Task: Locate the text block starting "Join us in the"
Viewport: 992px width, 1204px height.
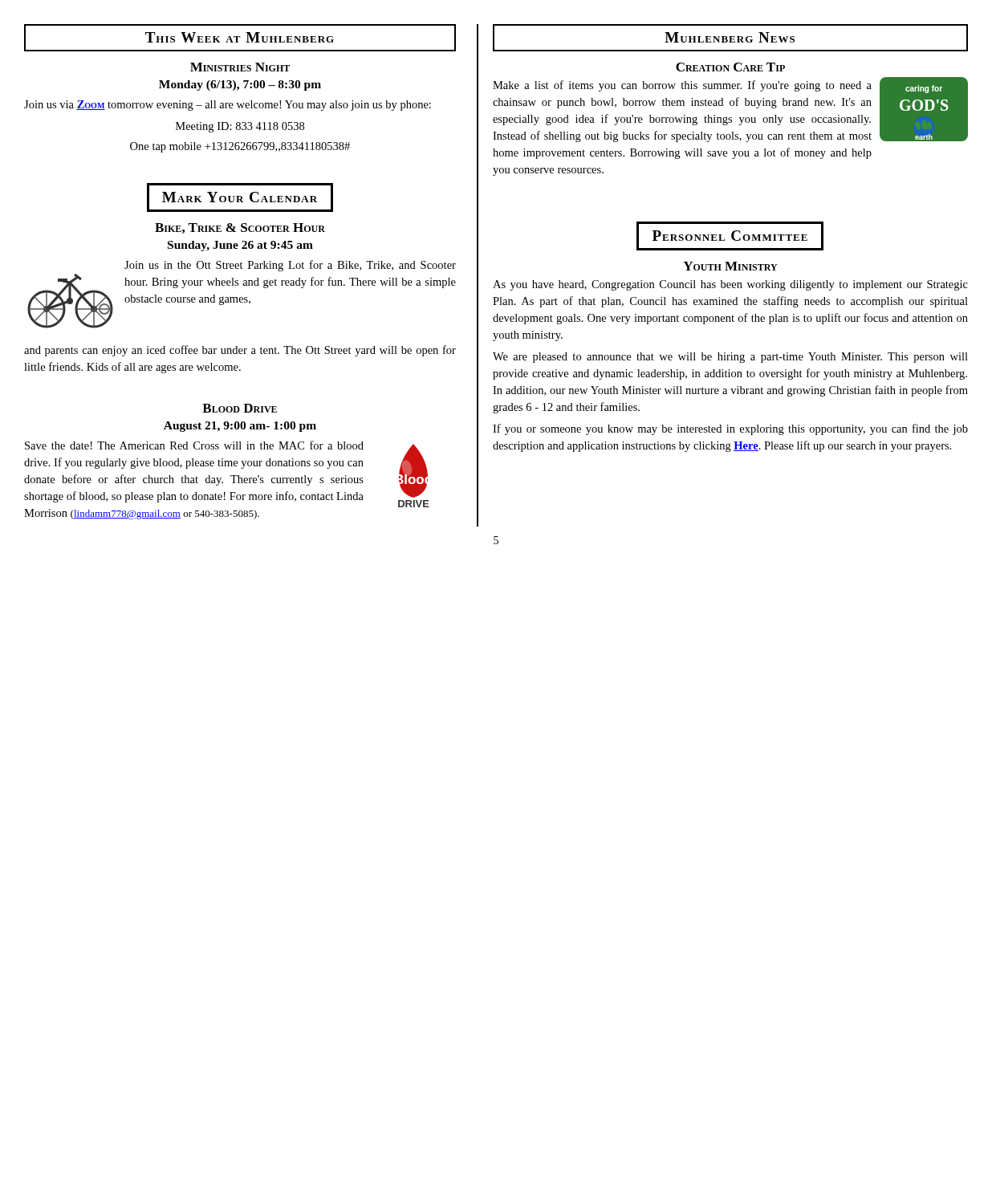Action: [240, 295]
